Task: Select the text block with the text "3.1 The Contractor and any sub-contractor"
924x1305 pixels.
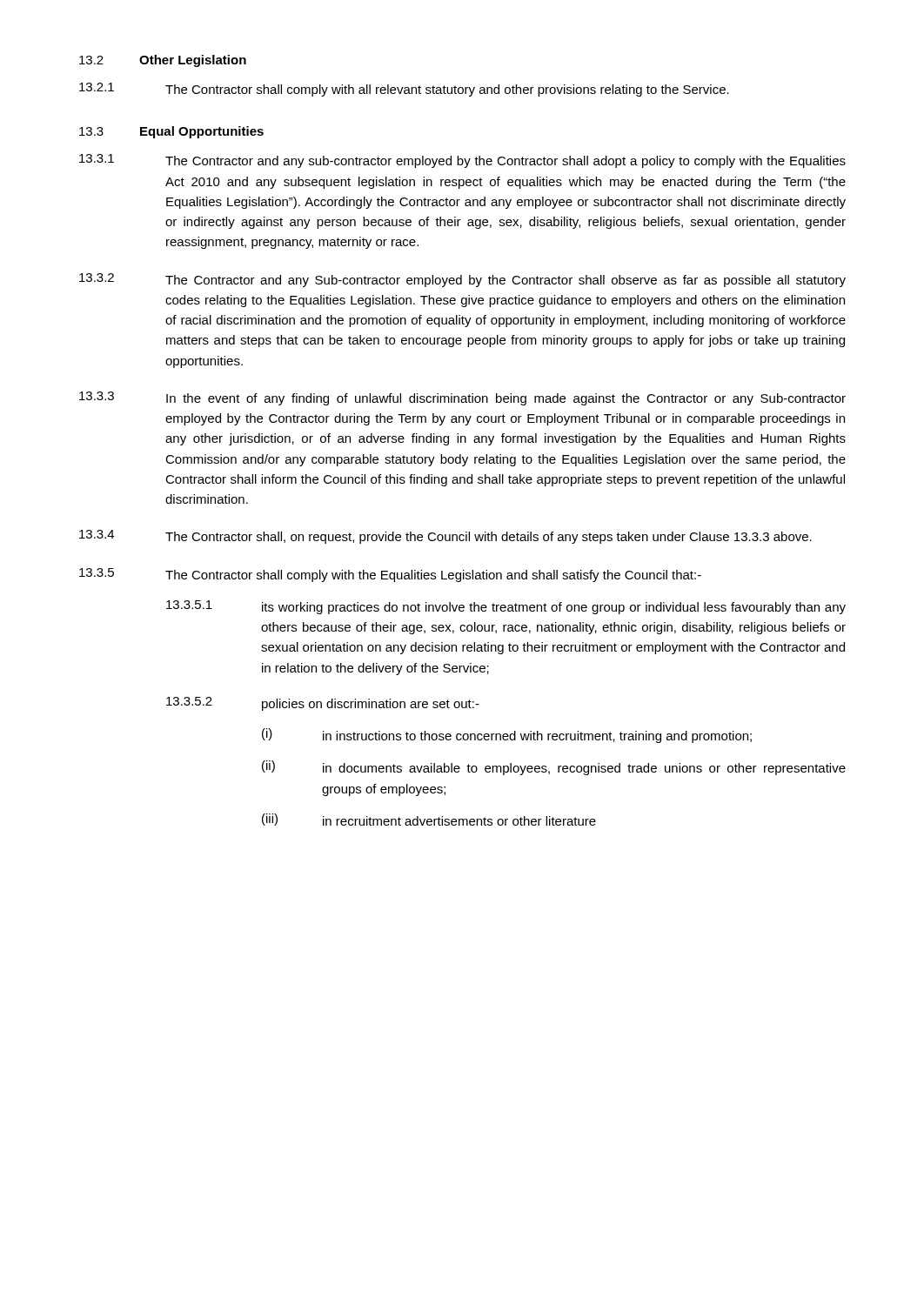Action: [x=462, y=201]
